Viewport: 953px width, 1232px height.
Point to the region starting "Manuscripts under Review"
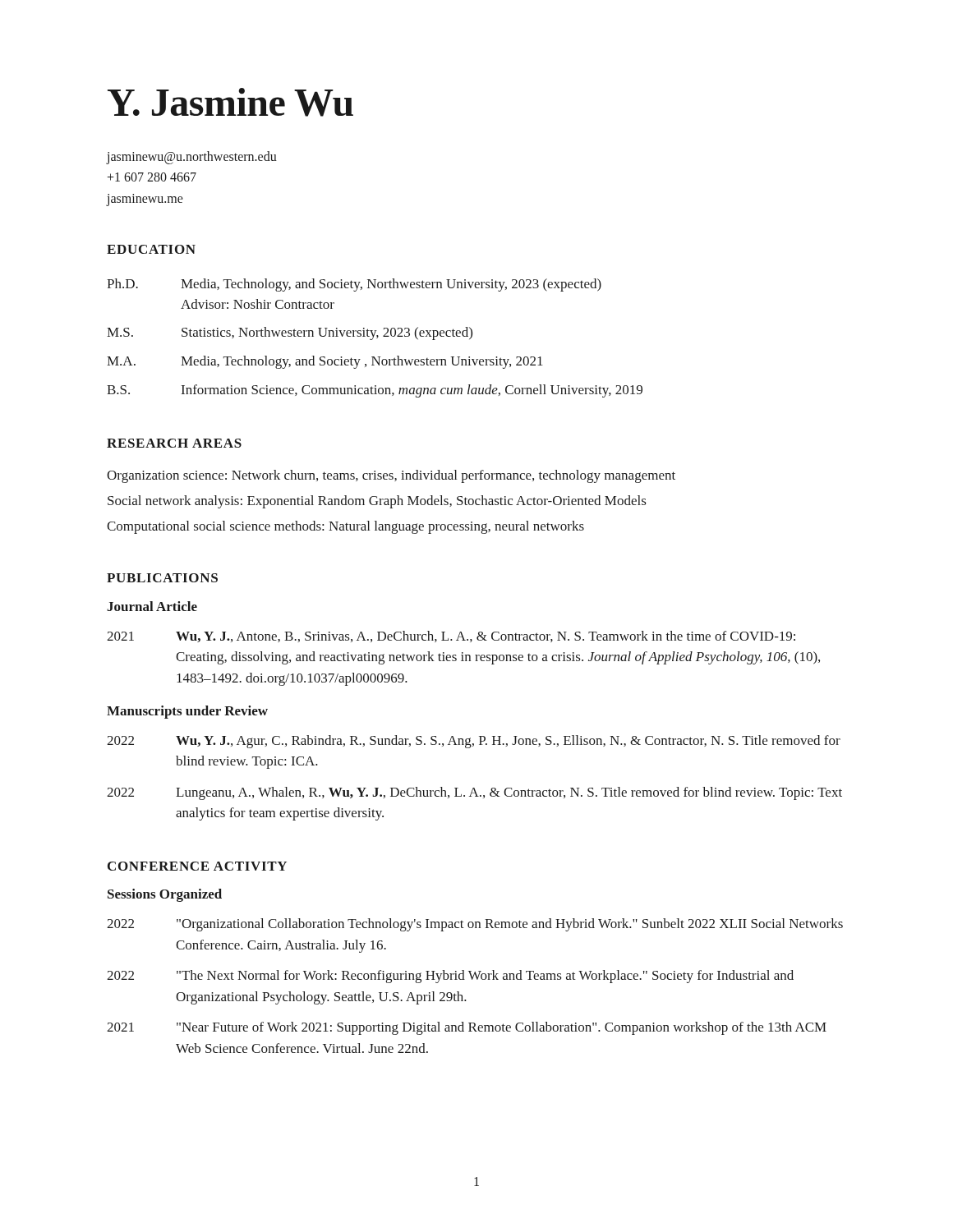[187, 712]
